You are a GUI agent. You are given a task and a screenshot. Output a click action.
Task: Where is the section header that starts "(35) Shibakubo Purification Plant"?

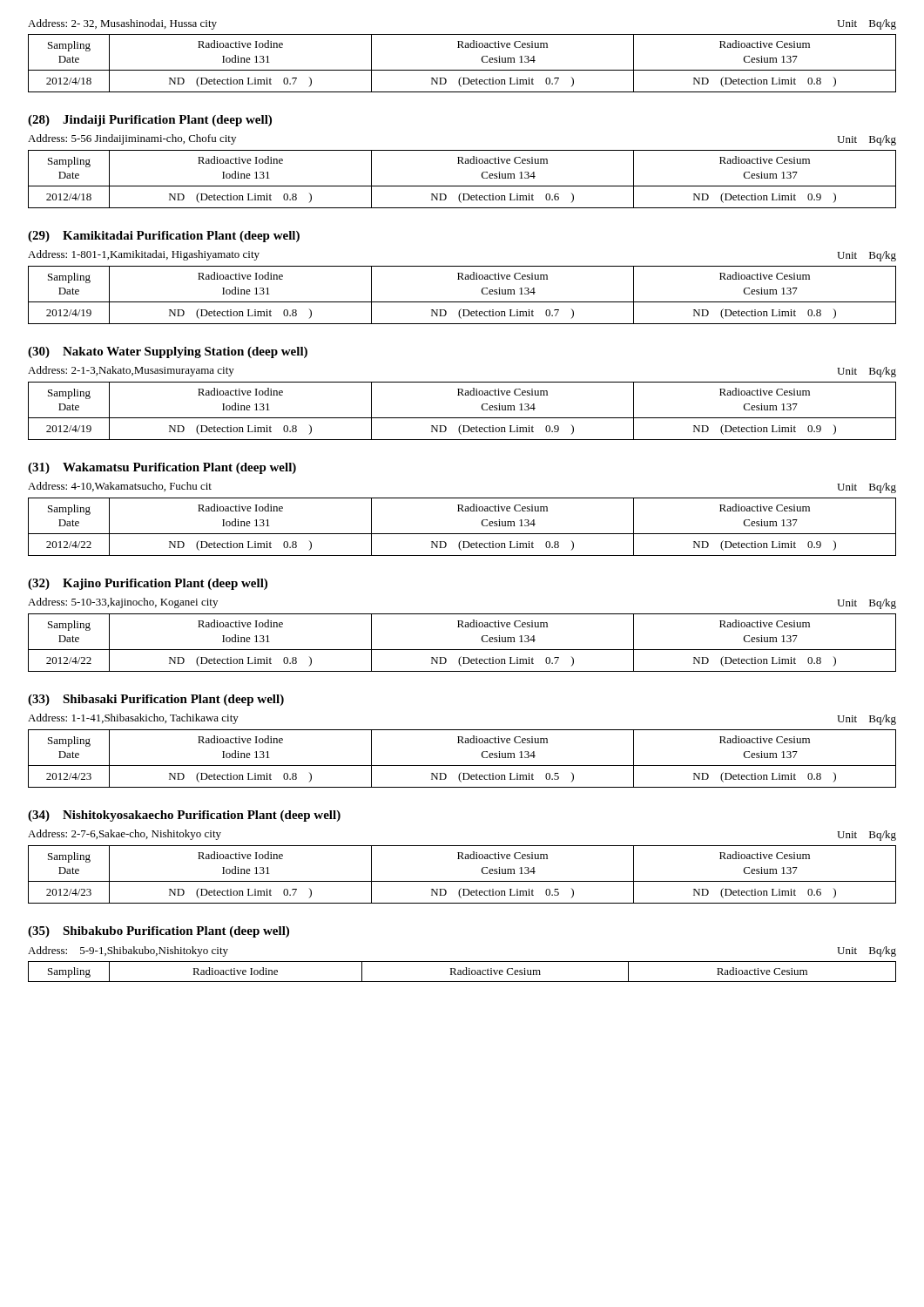[x=159, y=931]
